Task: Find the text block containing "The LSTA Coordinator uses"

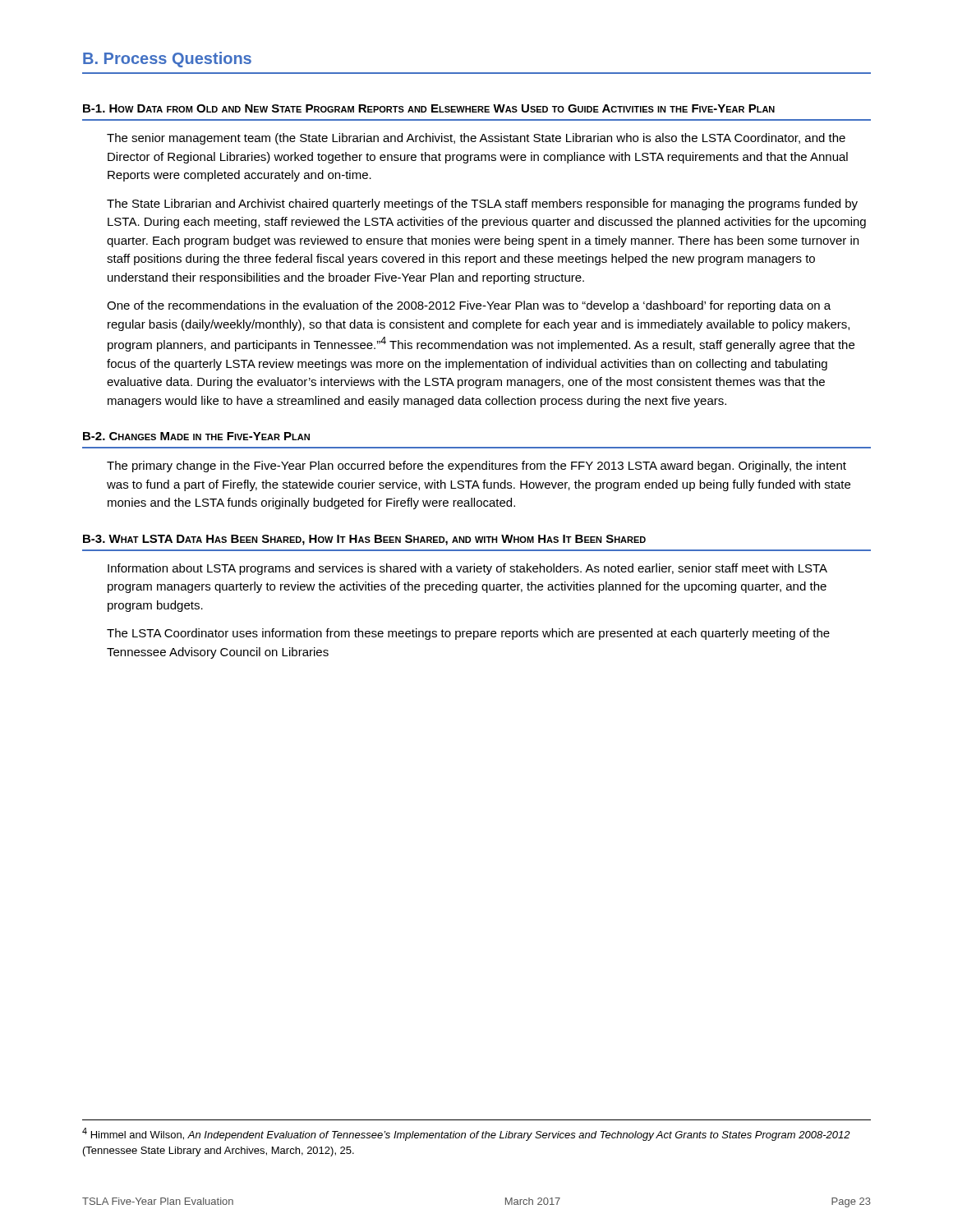Action: coord(468,642)
